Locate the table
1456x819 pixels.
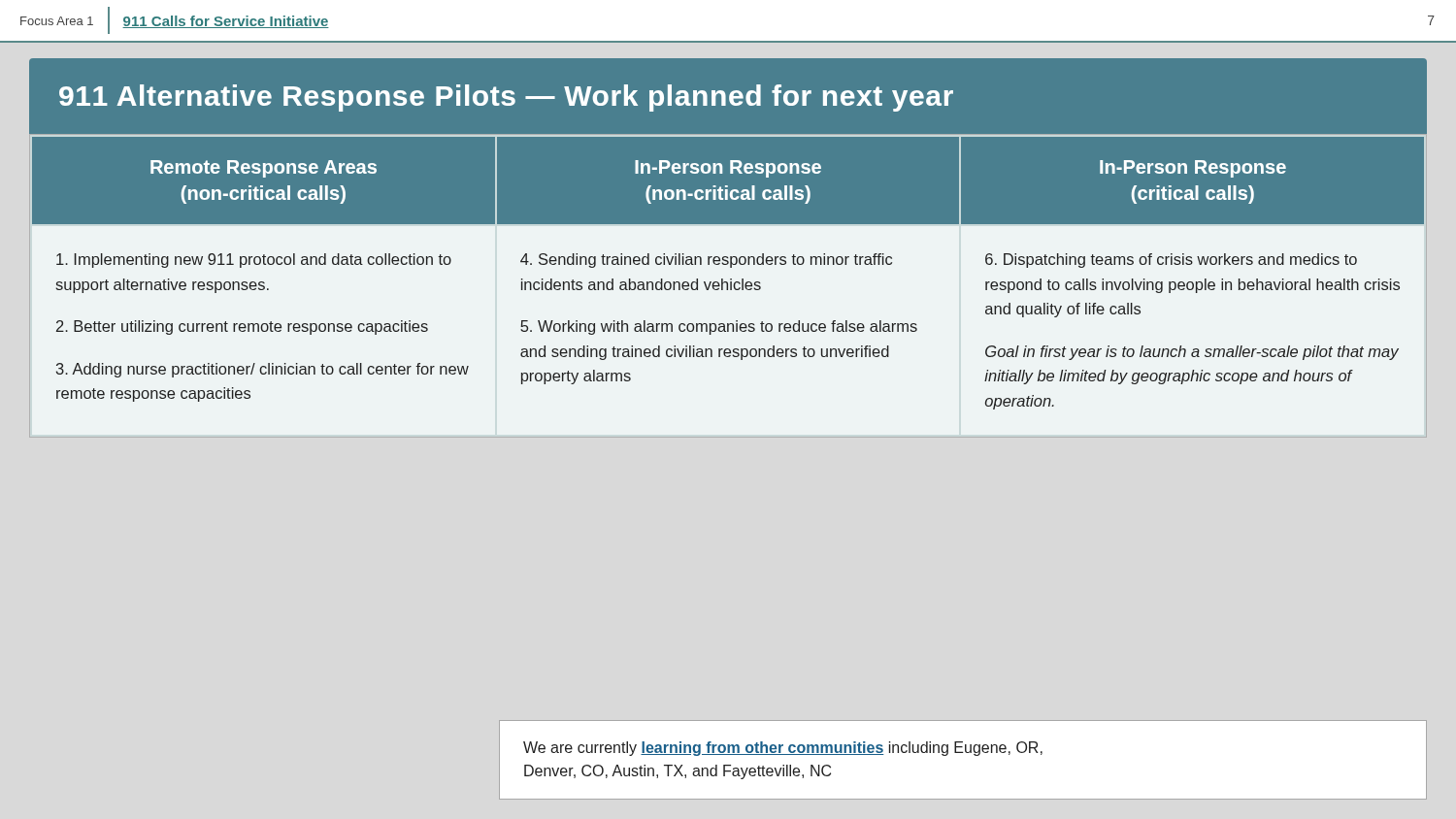(x=728, y=286)
